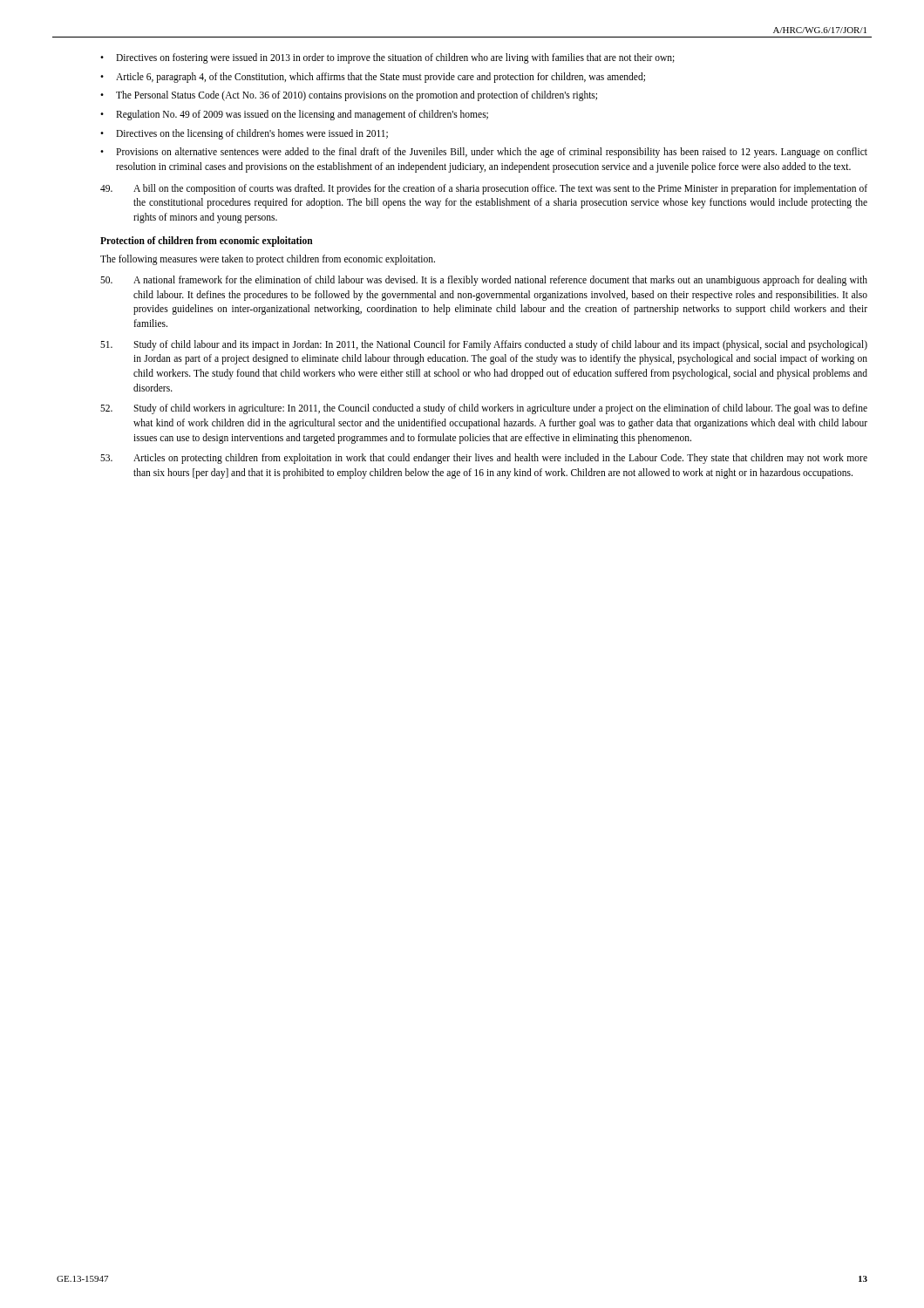Locate the text block that says "Articles on protecting children from exploitation"
Image resolution: width=924 pixels, height=1308 pixels.
click(x=484, y=466)
